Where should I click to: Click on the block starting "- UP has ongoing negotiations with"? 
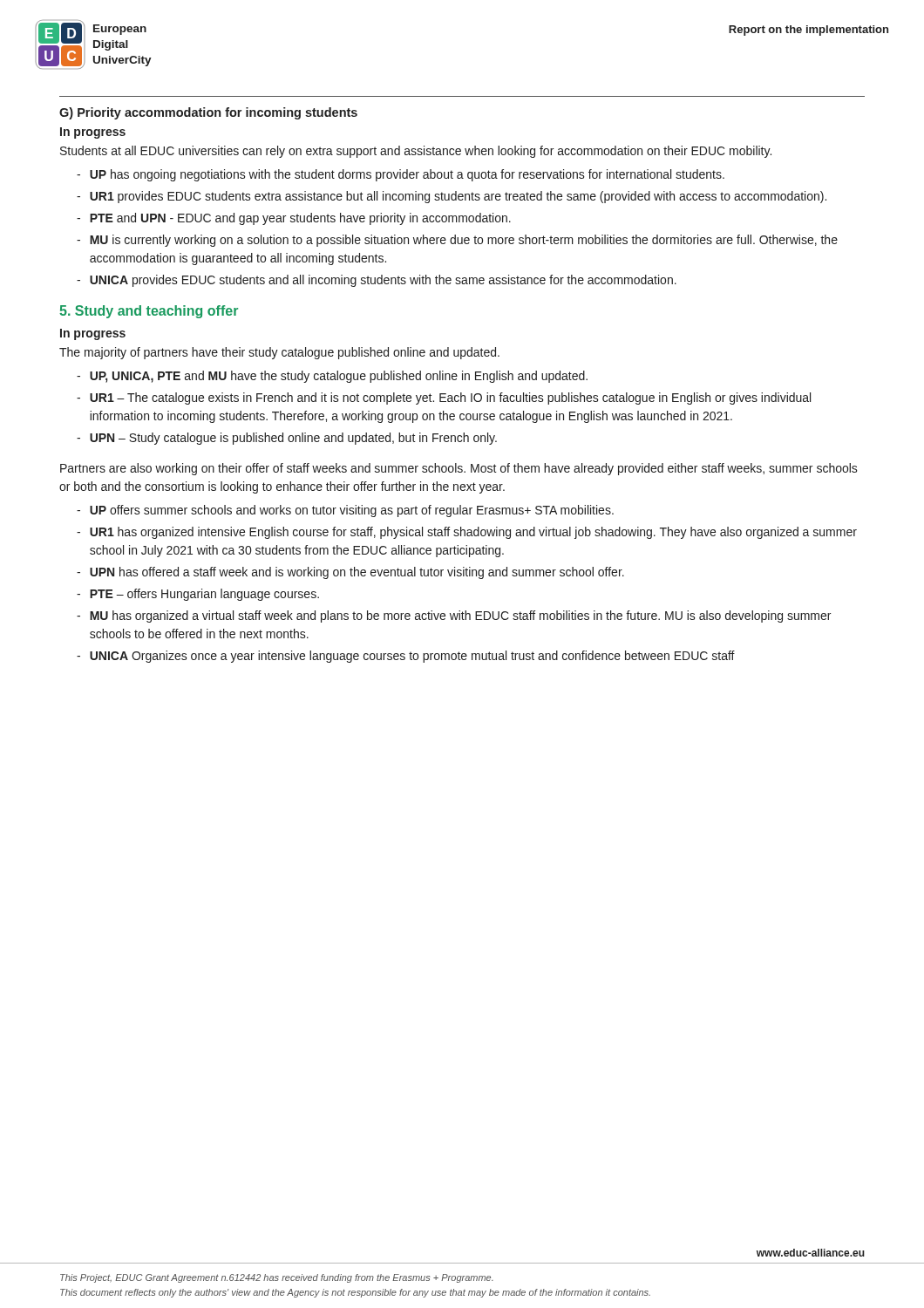click(471, 175)
